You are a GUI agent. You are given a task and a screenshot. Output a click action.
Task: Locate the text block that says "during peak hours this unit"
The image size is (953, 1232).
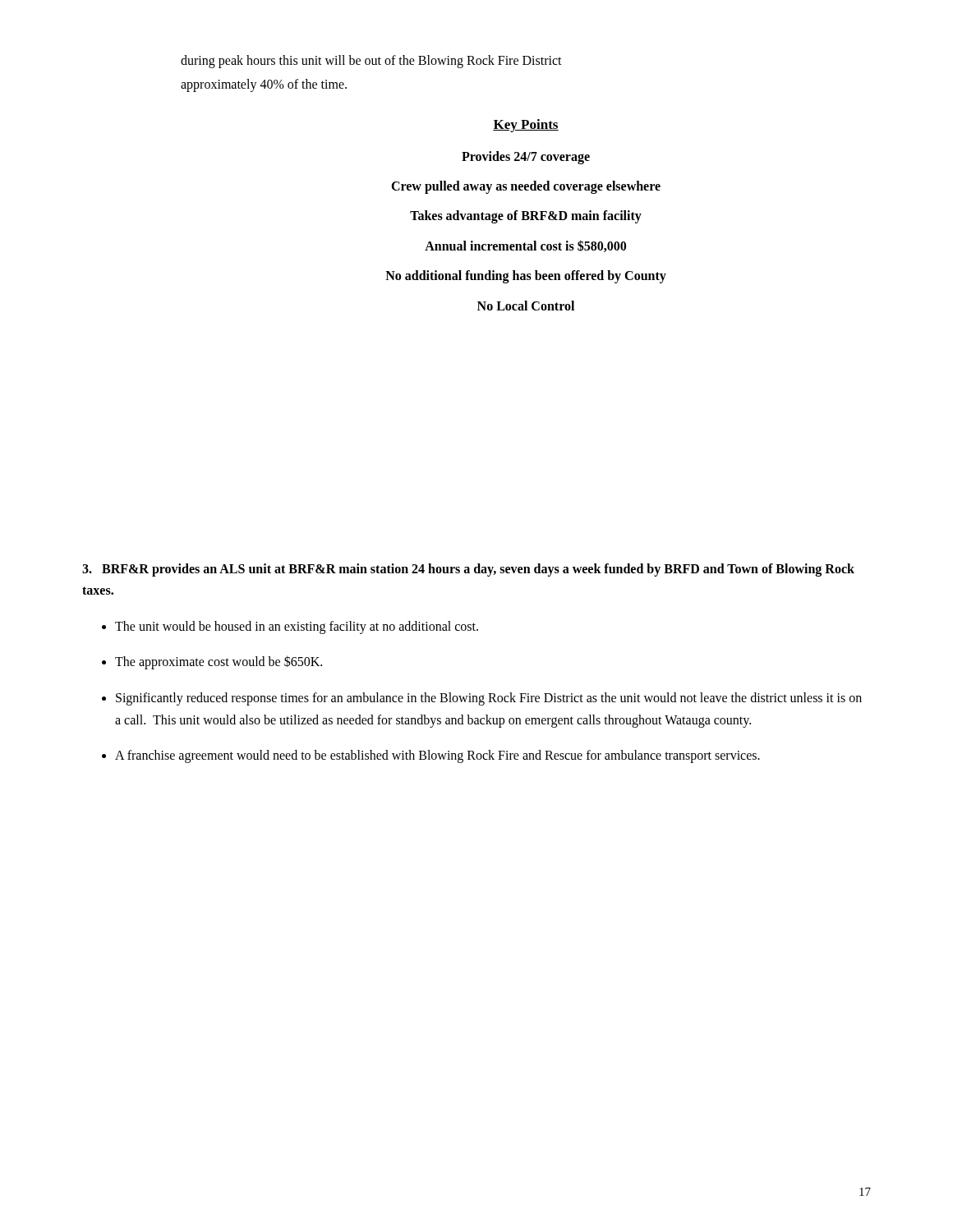(371, 72)
